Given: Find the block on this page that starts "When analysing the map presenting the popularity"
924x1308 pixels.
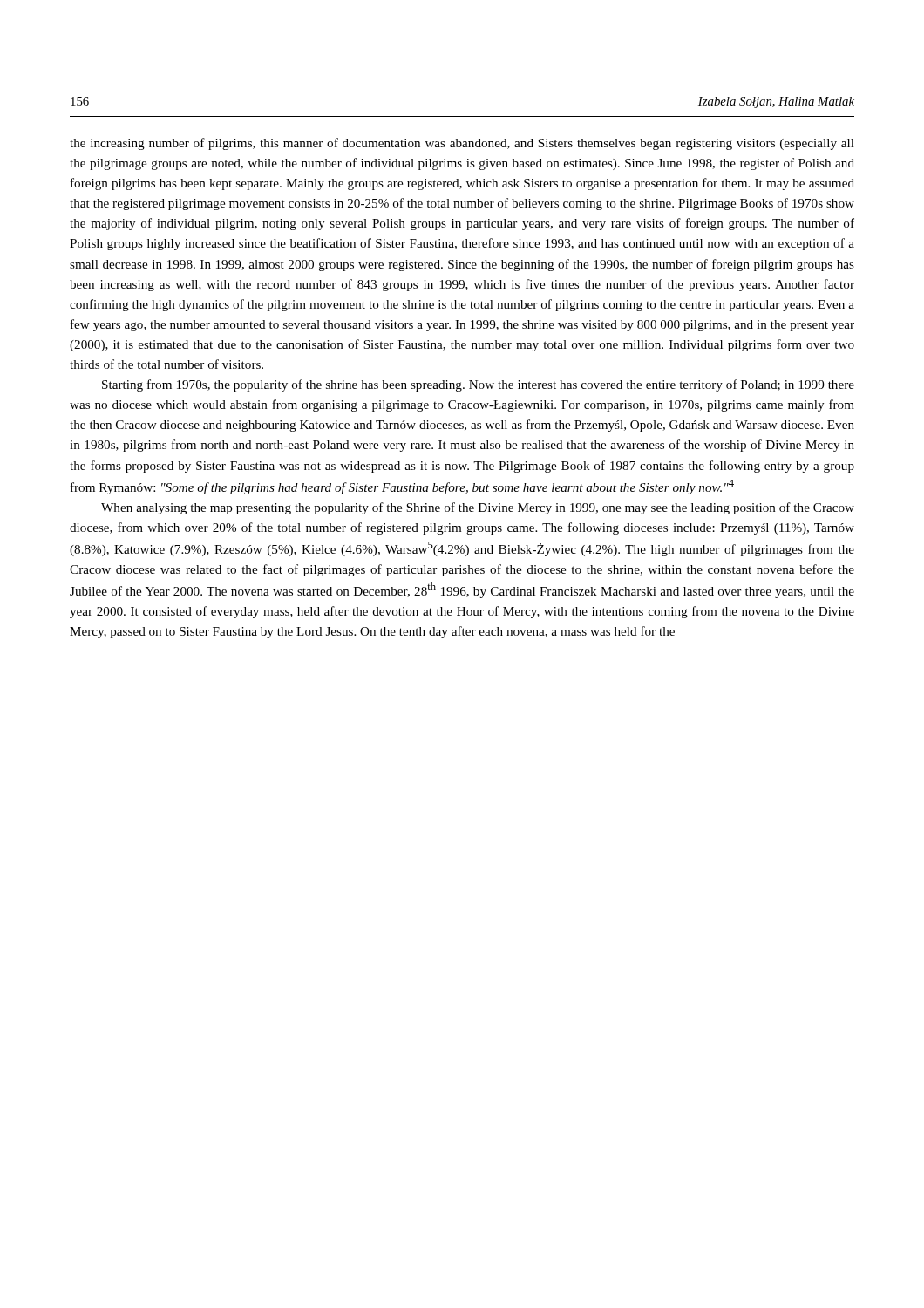Looking at the screenshot, I should coord(462,569).
